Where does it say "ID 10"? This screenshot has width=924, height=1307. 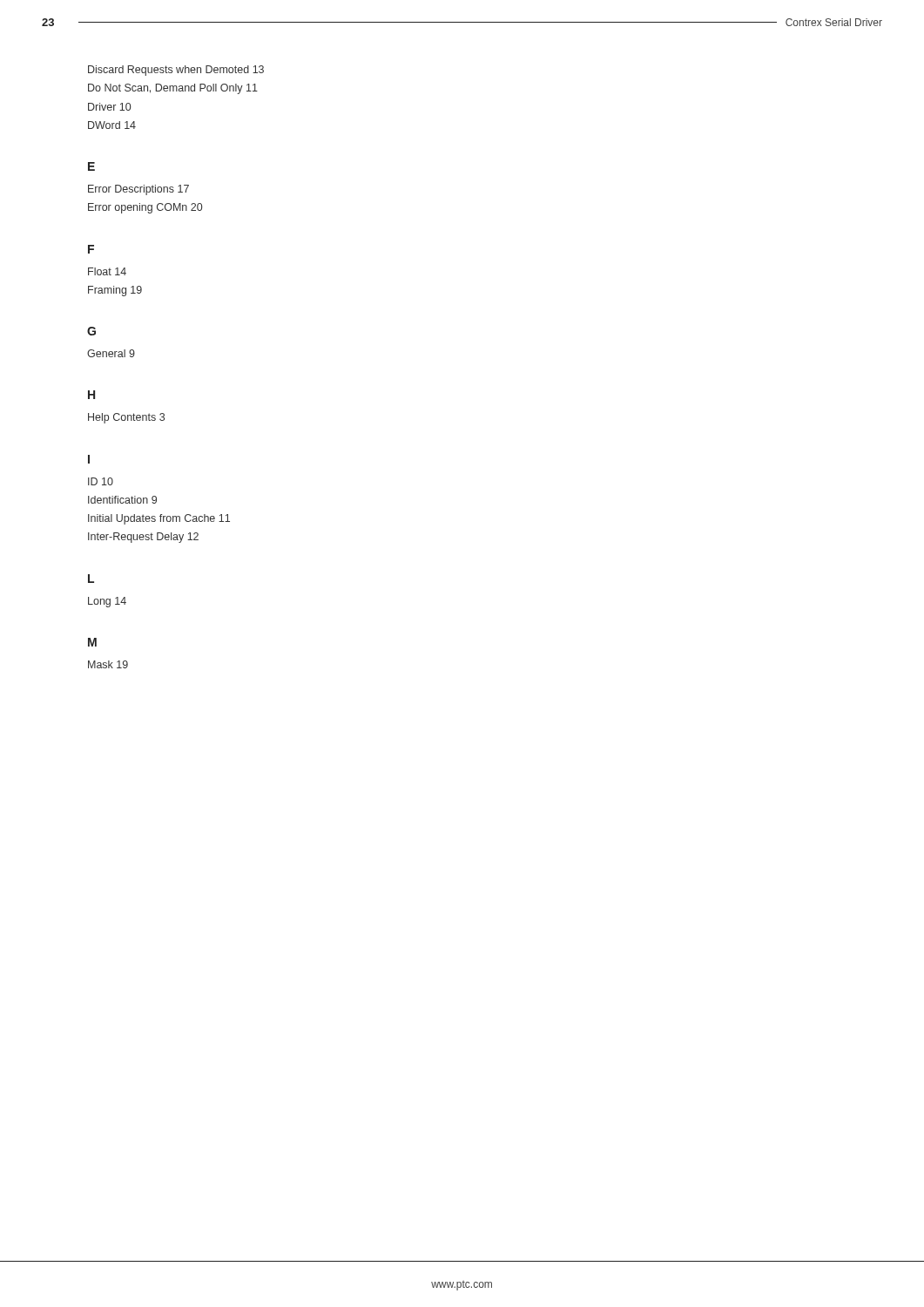point(100,481)
